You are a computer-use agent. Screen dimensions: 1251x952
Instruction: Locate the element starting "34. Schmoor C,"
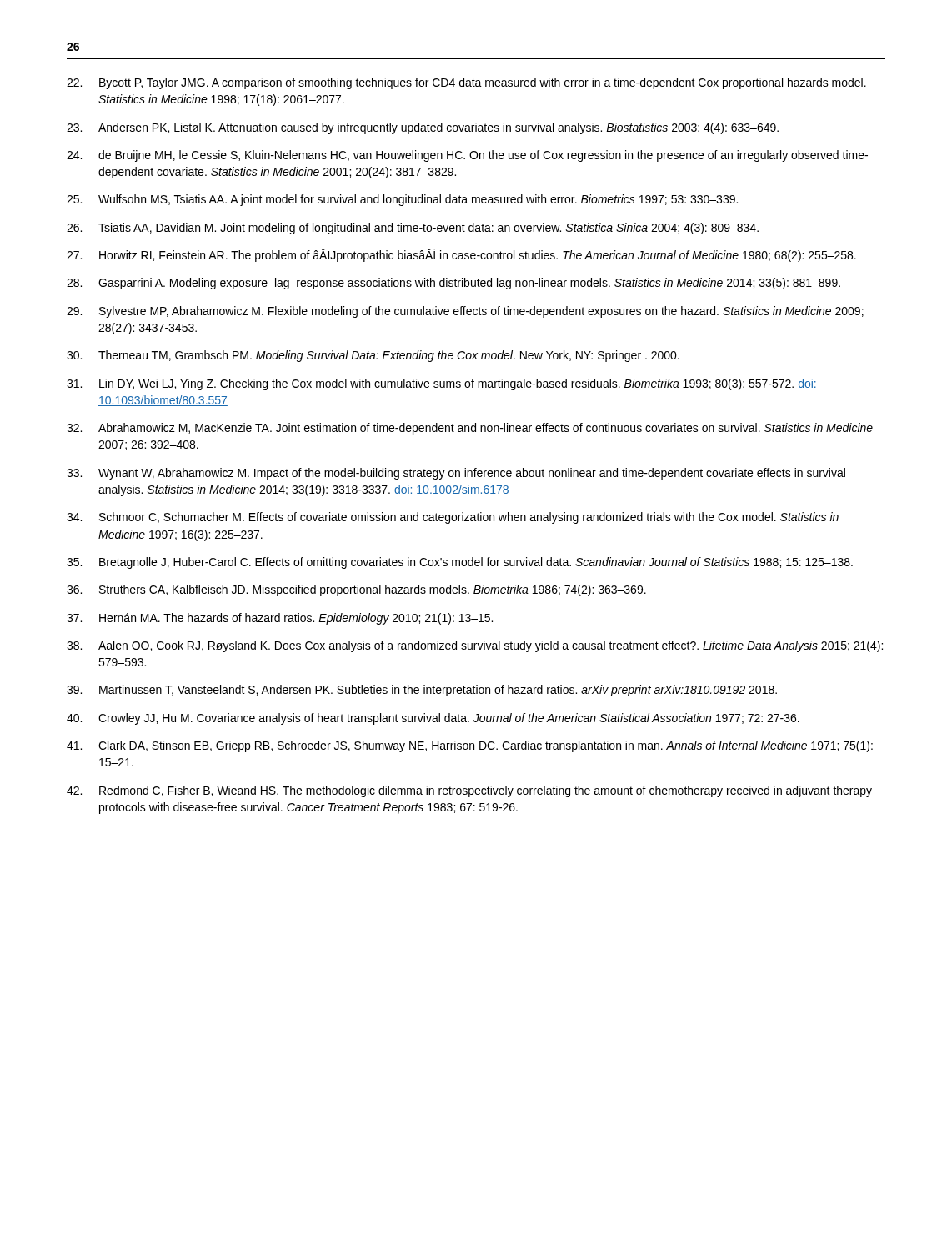476,526
